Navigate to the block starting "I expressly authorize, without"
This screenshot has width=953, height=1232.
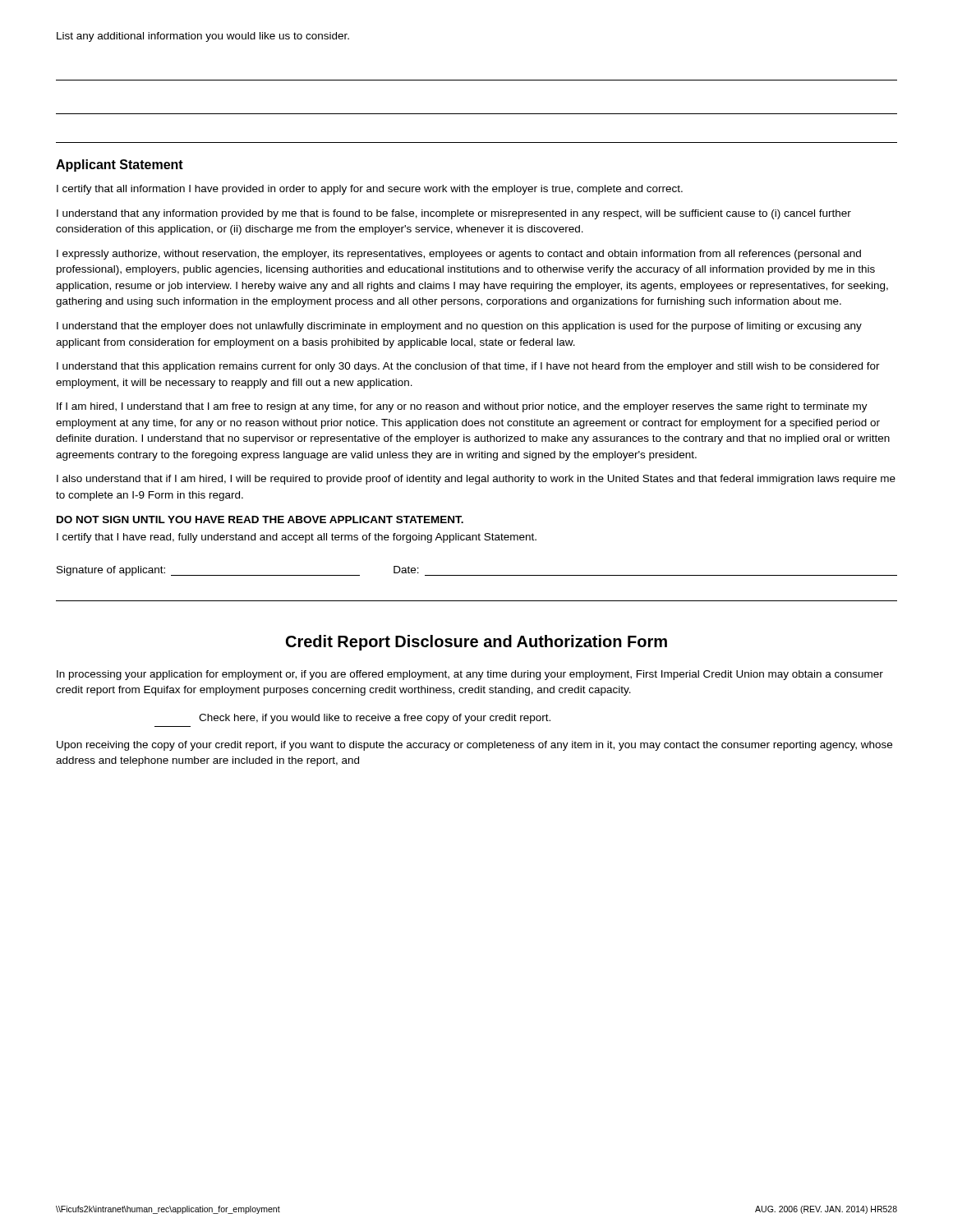[x=472, y=277]
